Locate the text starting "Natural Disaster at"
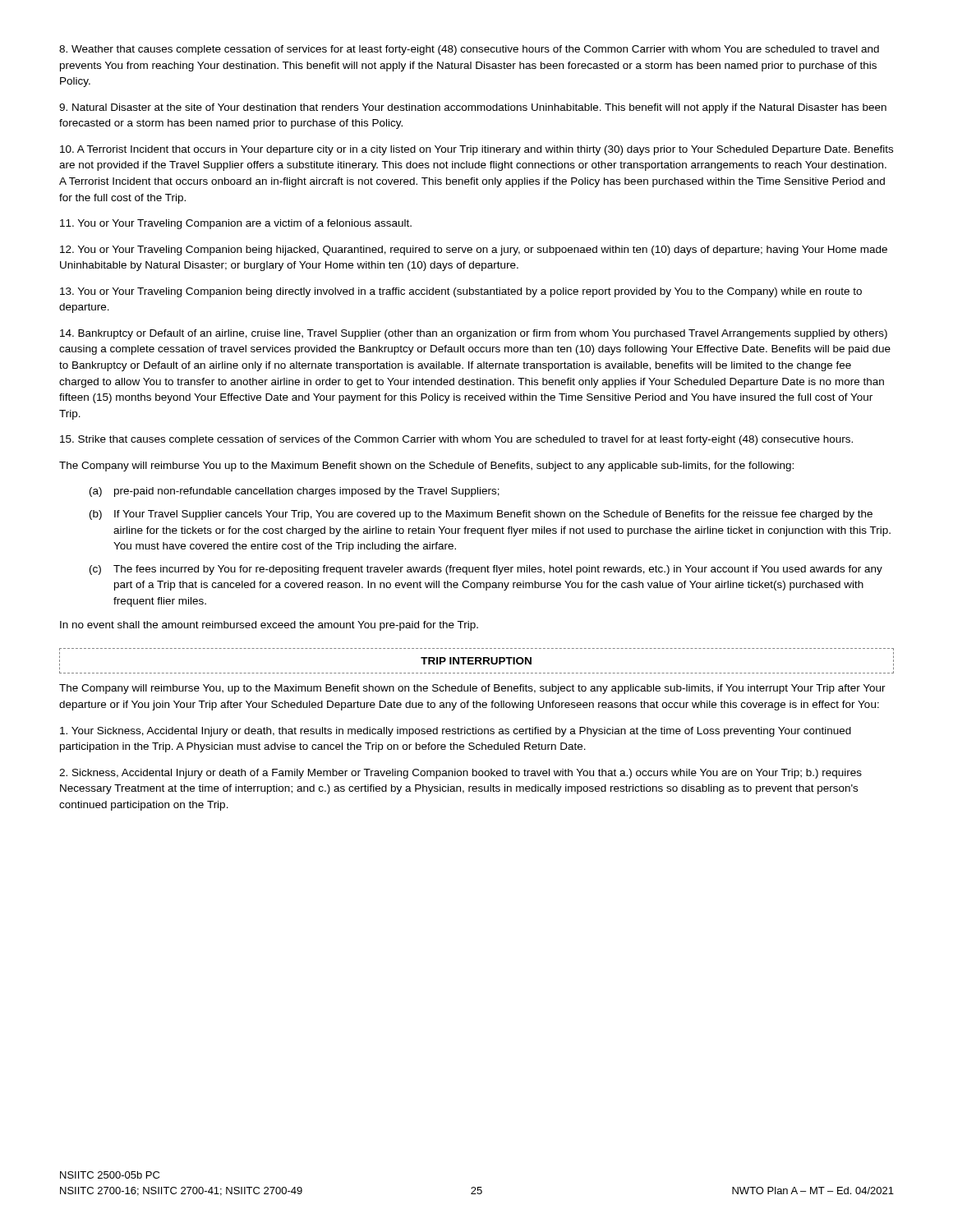The width and height of the screenshot is (953, 1232). 473,115
